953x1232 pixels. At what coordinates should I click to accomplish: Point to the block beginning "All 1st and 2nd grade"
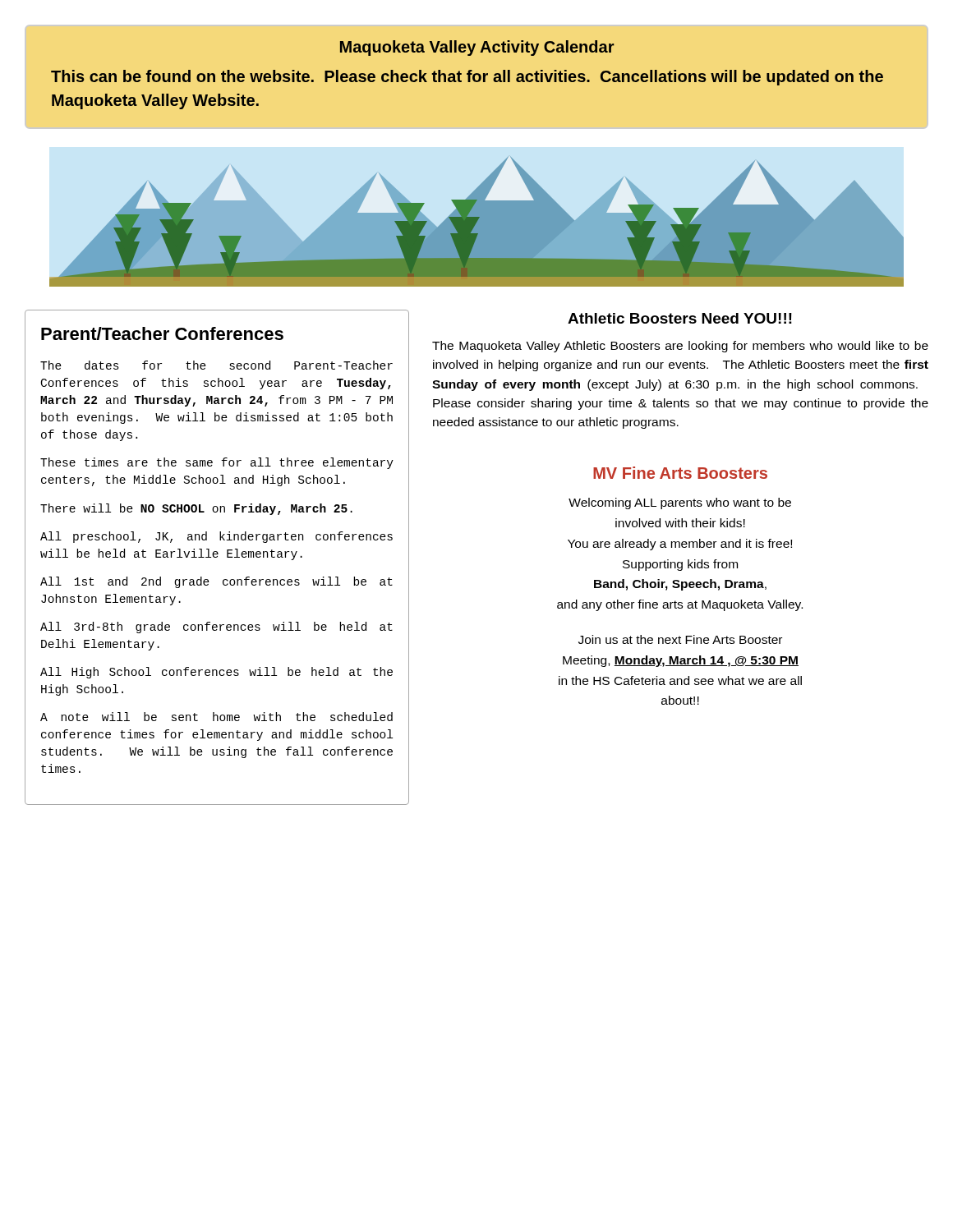click(x=217, y=591)
